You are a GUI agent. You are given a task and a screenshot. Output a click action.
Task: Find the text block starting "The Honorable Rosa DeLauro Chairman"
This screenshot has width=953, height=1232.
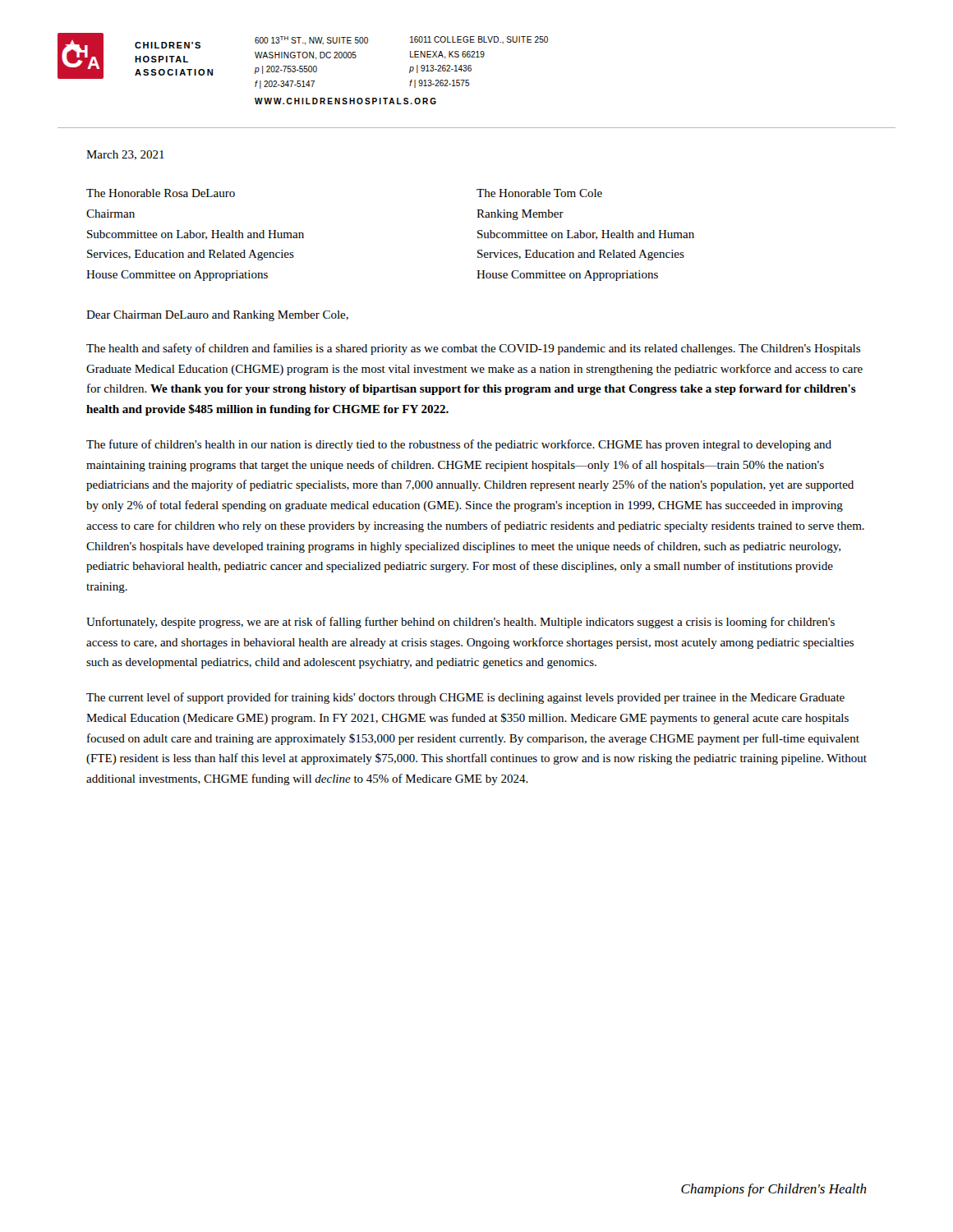pyautogui.click(x=476, y=234)
